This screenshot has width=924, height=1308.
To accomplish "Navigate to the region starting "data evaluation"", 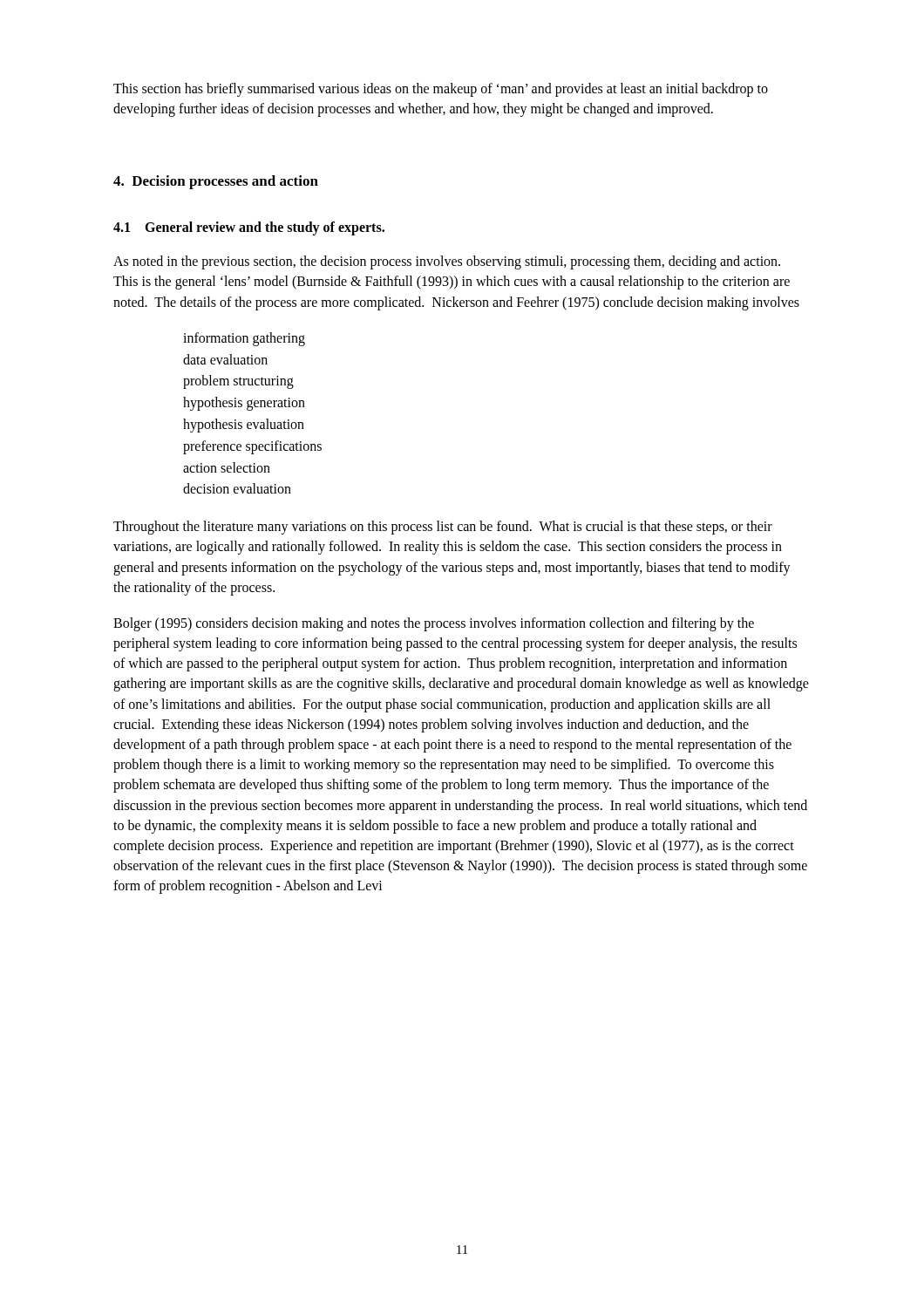I will point(225,359).
